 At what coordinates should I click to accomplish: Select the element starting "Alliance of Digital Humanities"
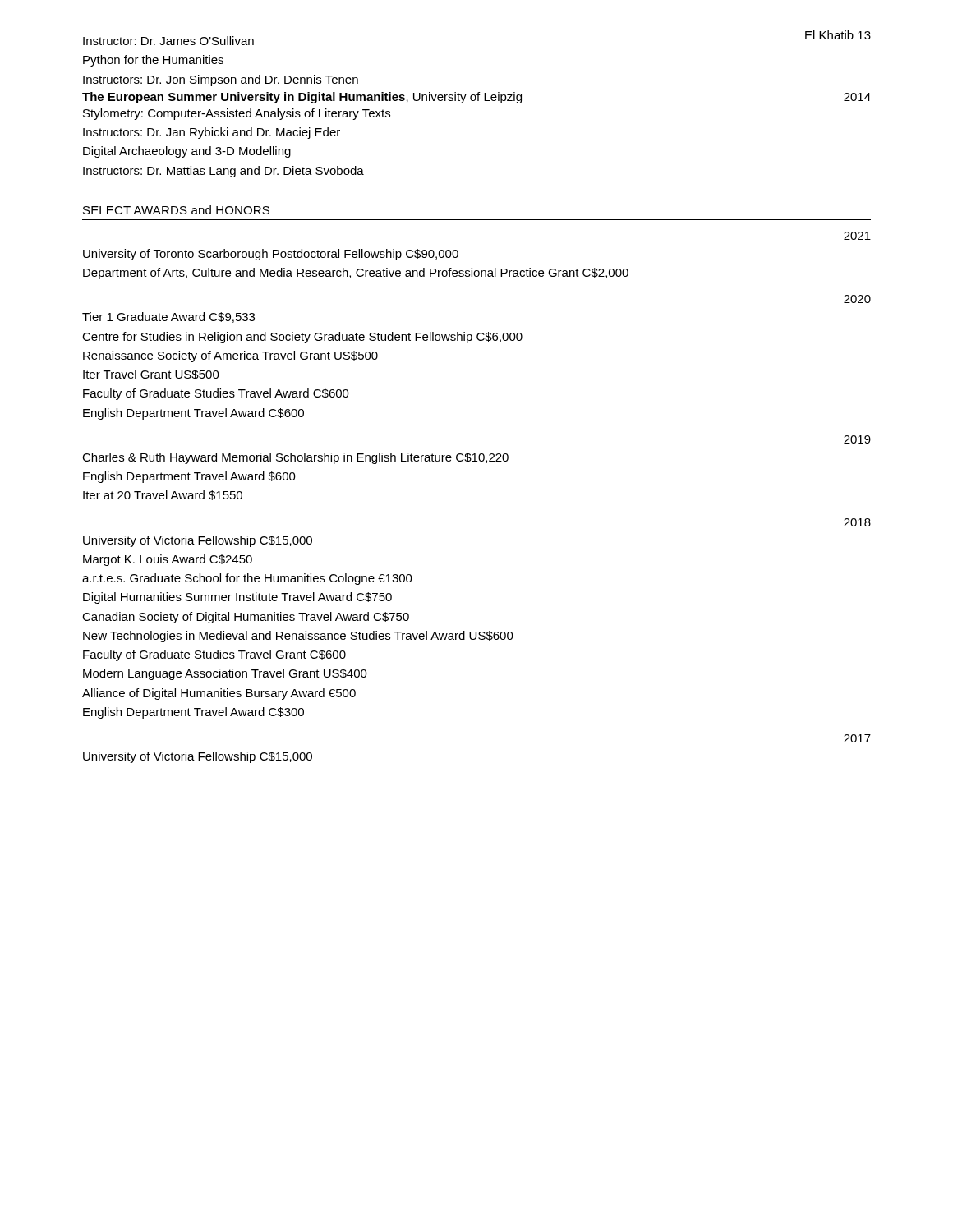pos(219,692)
